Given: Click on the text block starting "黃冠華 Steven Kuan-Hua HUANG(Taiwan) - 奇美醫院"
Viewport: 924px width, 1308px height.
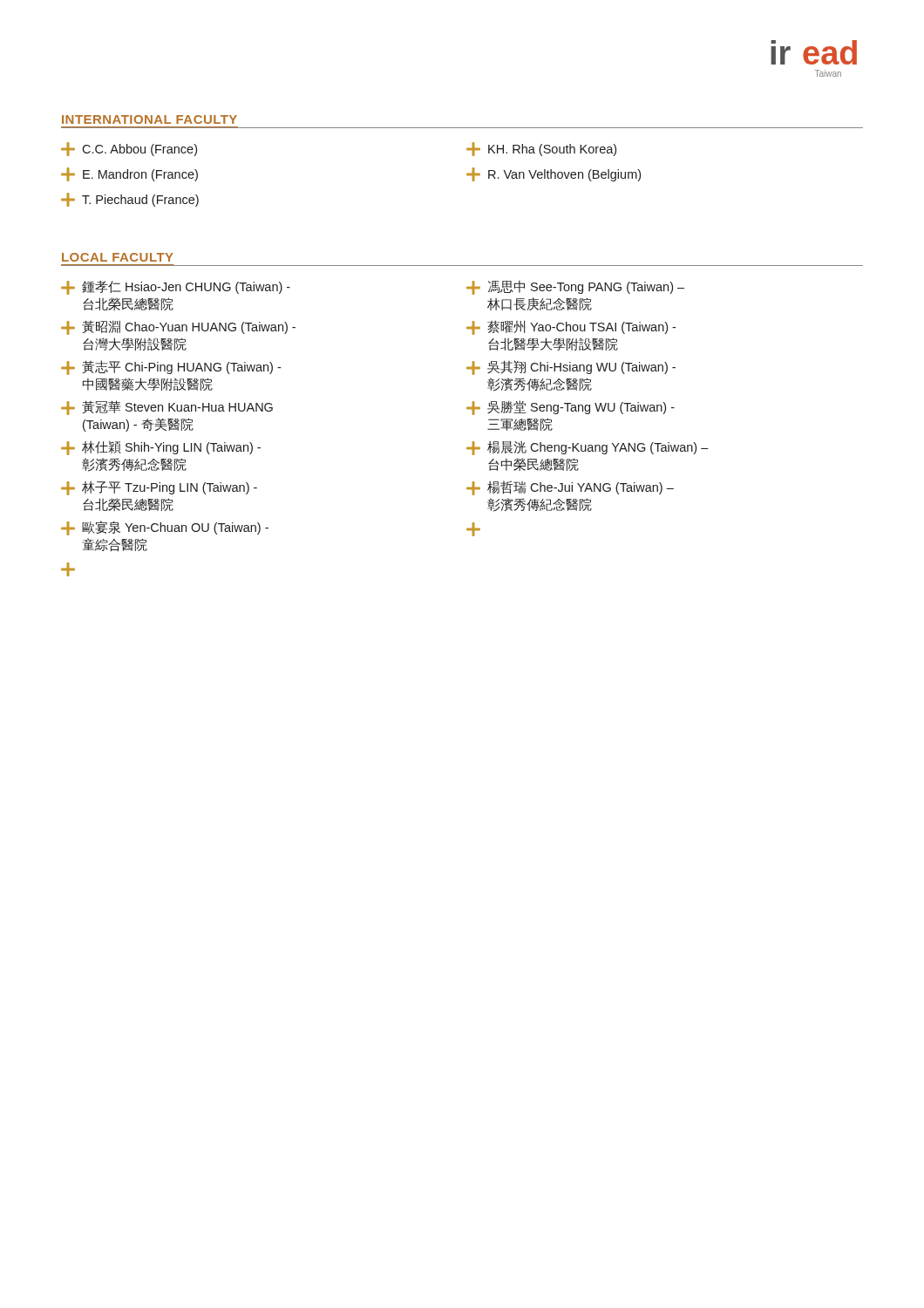Looking at the screenshot, I should pyautogui.click(x=259, y=416).
